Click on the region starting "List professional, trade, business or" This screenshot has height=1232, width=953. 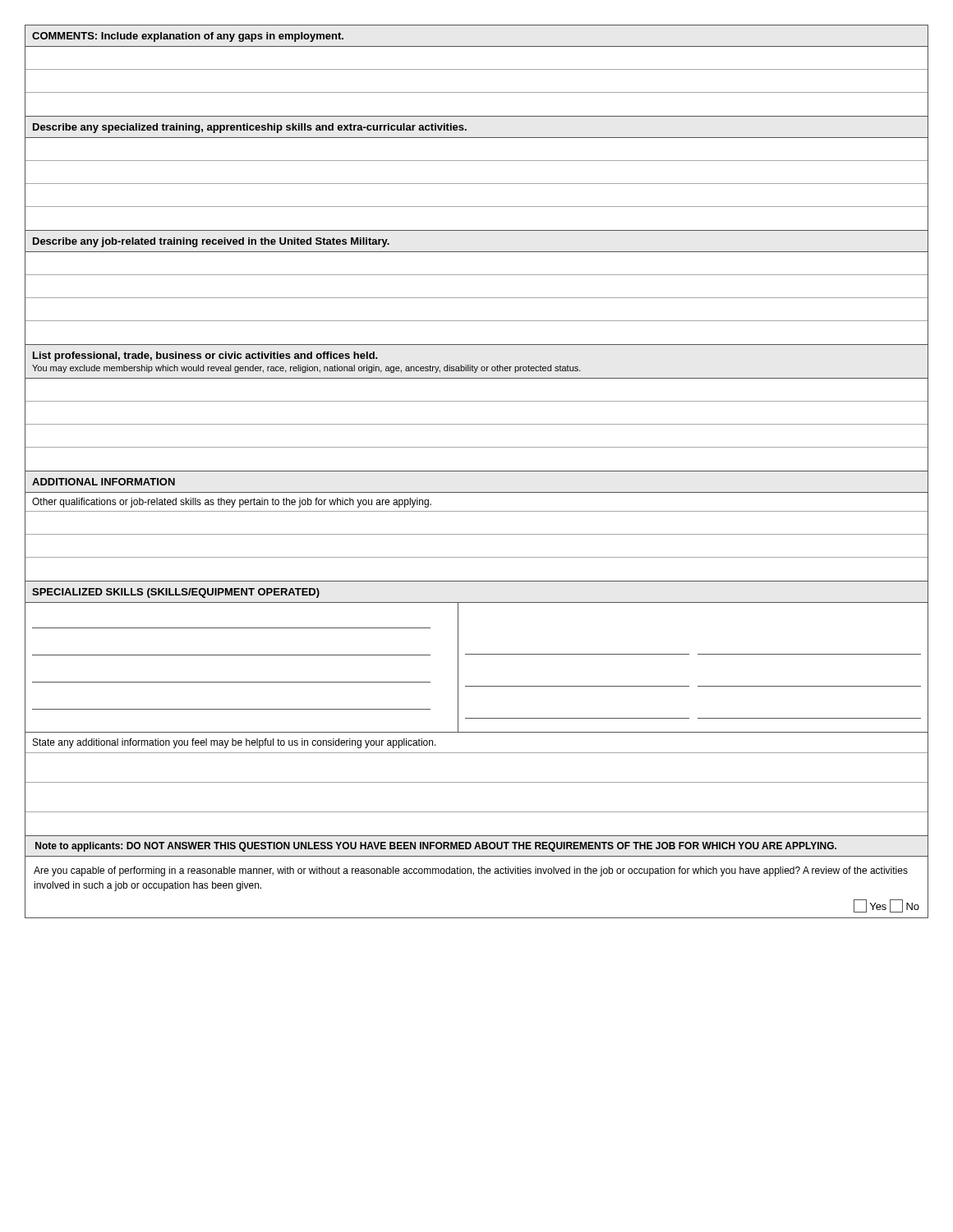tap(476, 408)
